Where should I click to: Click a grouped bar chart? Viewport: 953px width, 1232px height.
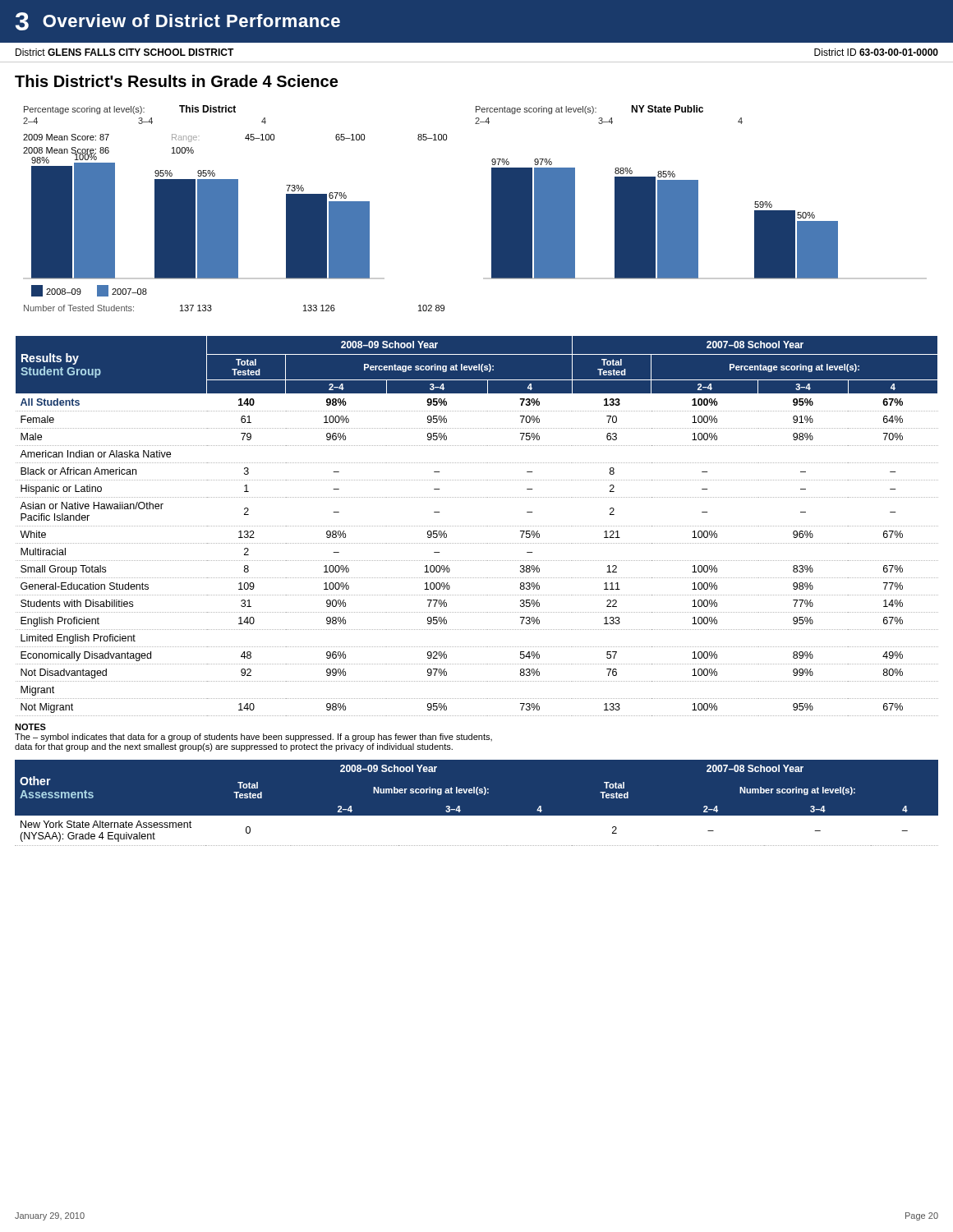coord(476,214)
